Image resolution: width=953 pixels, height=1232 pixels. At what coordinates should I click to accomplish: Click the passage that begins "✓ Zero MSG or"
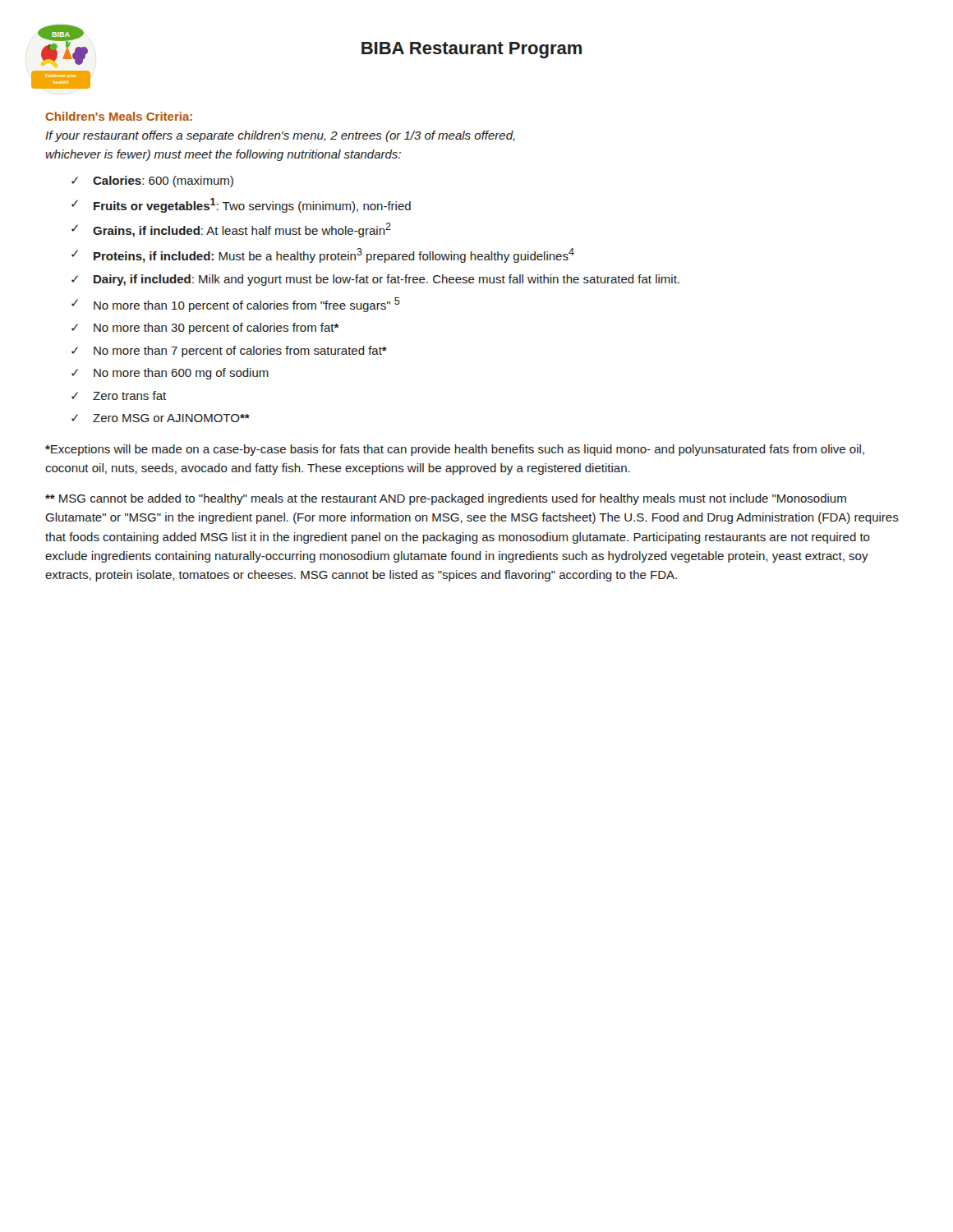(161, 418)
